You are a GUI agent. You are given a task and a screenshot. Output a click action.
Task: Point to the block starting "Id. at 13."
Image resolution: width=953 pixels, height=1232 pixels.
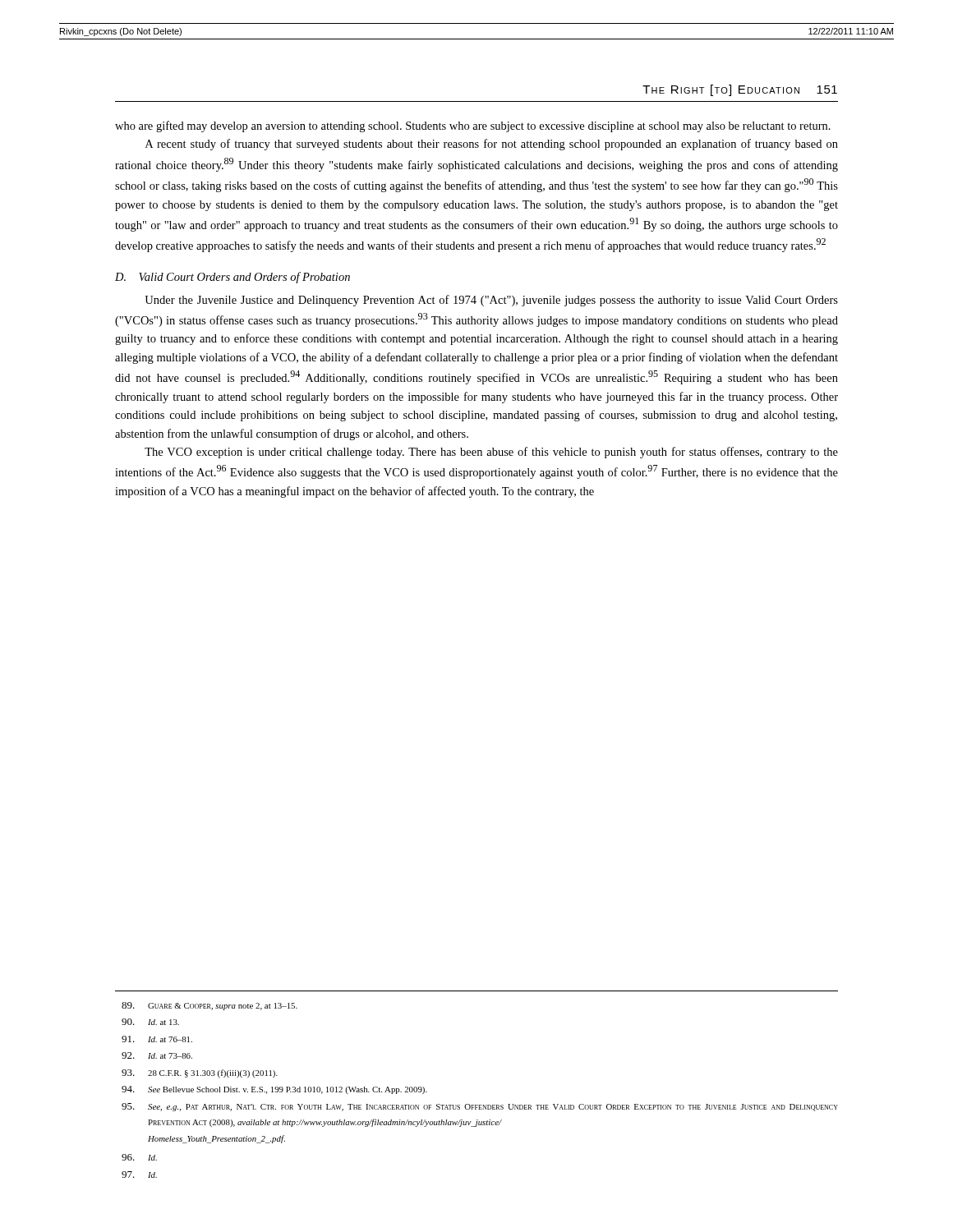point(150,1022)
